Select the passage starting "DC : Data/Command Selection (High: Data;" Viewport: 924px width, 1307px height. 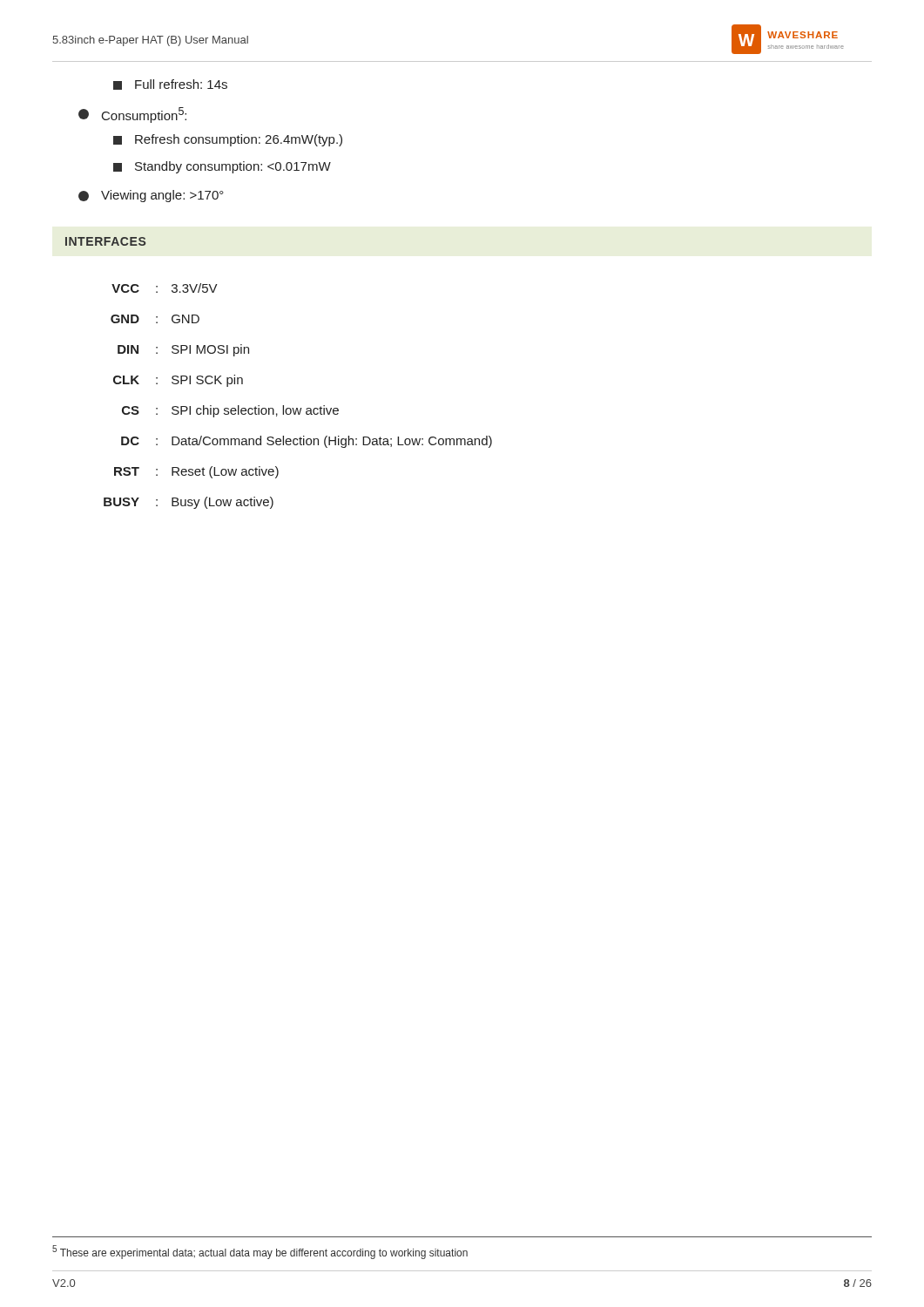coord(285,440)
